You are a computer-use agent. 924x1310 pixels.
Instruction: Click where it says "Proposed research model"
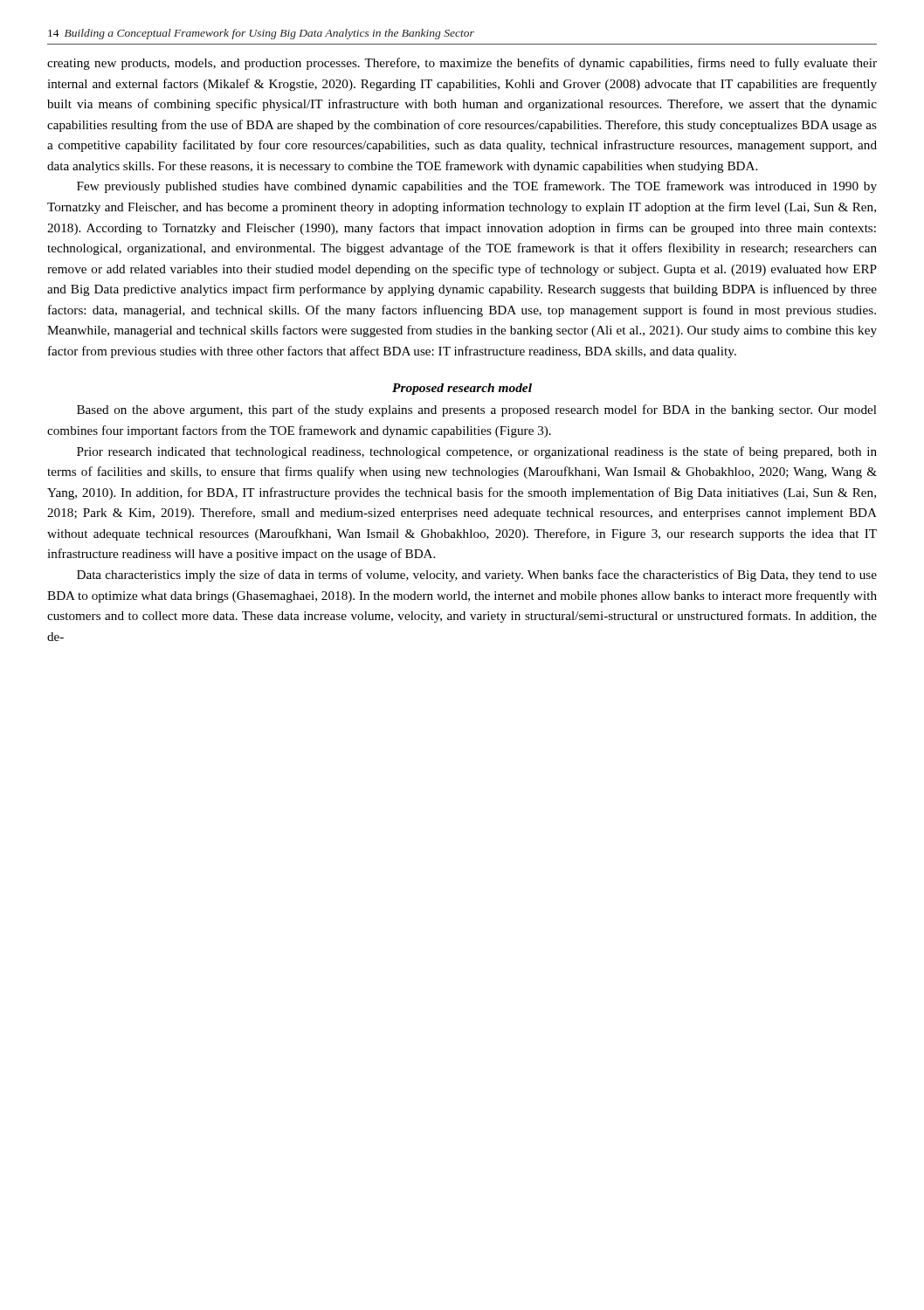coord(462,388)
